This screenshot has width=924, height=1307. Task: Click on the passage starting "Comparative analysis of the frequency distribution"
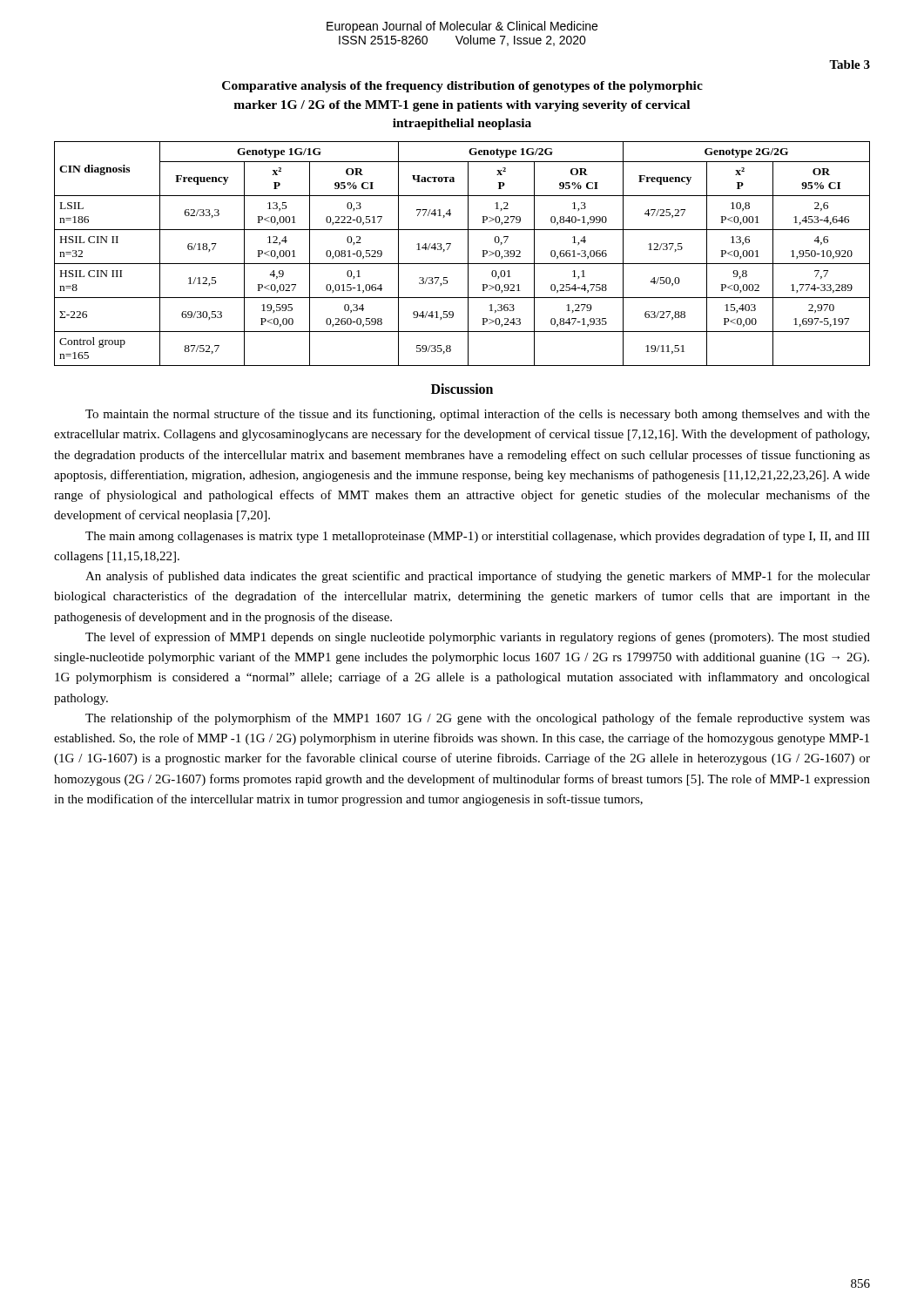click(x=462, y=104)
